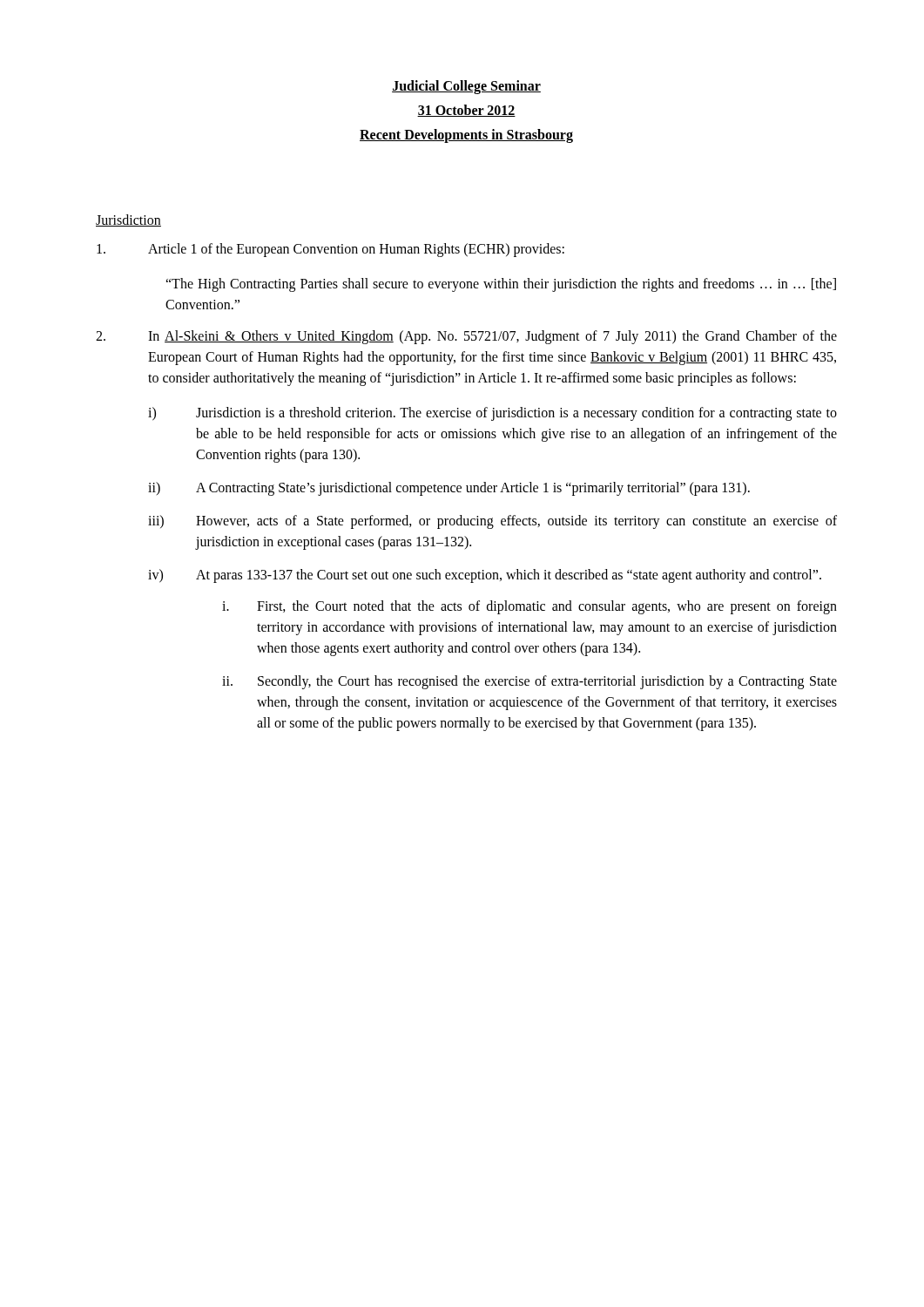Locate the block of text that opens with "iii) However, acts of"

click(x=492, y=532)
